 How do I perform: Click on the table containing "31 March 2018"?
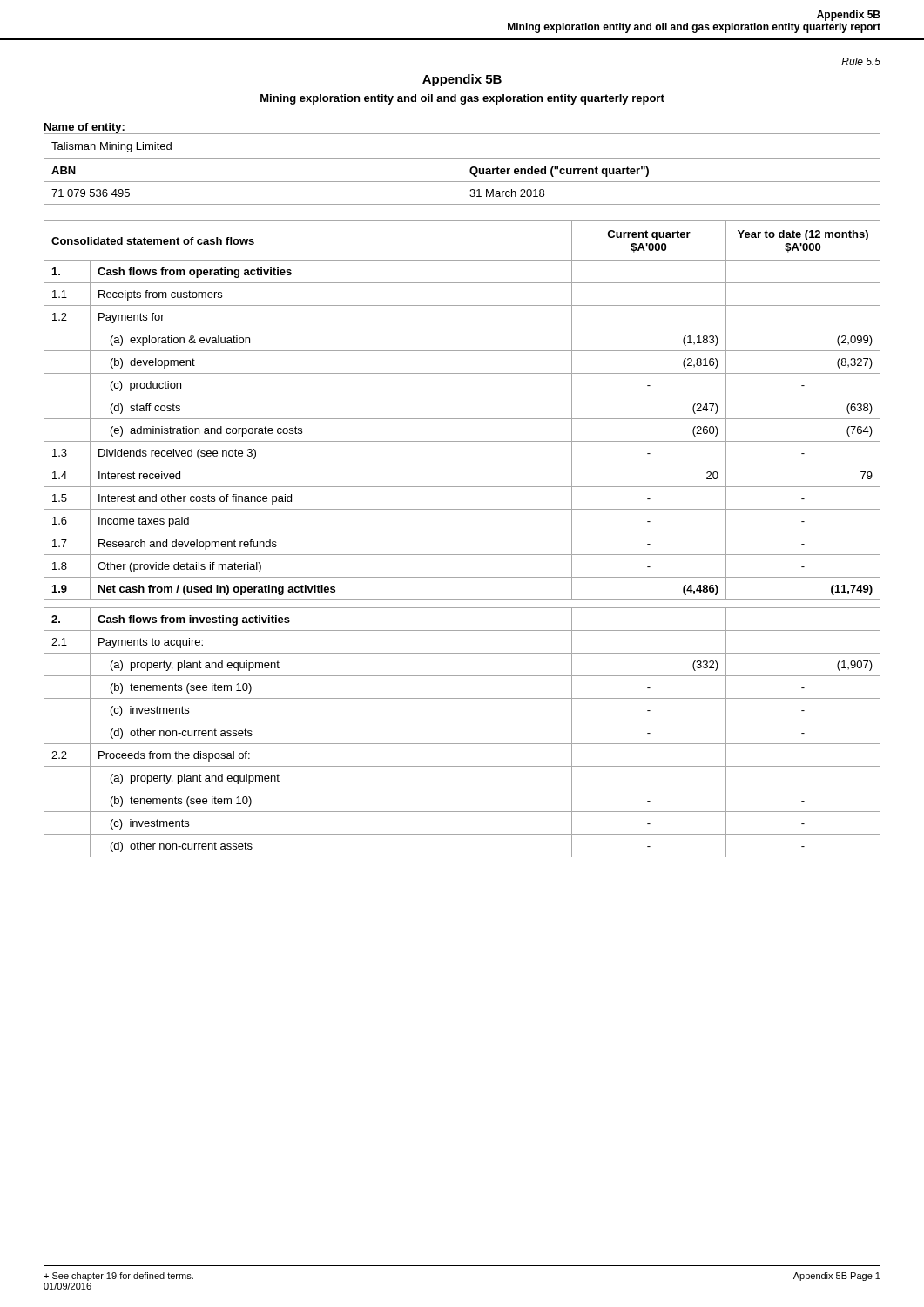point(462,182)
